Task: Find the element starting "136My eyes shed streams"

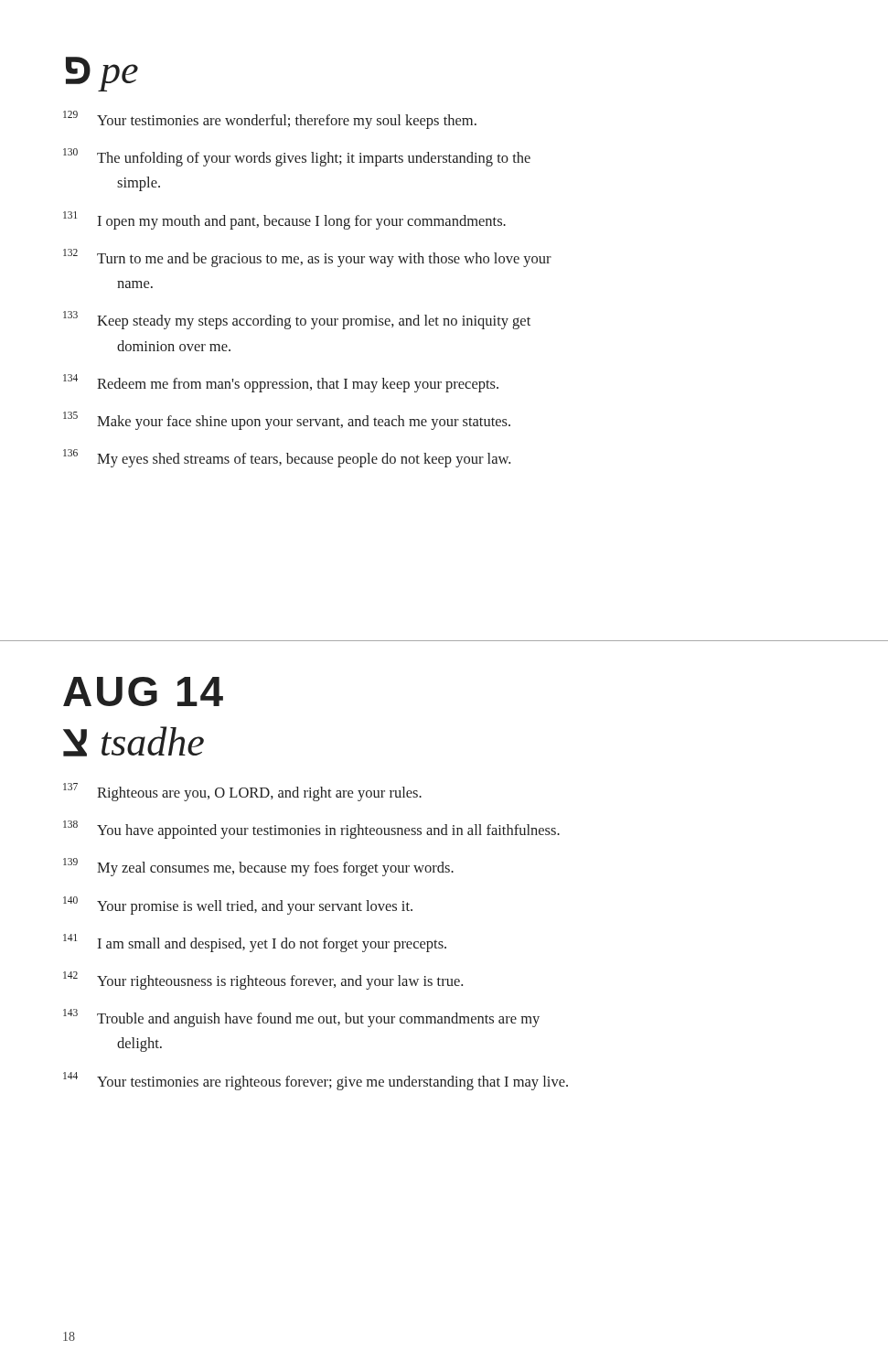Action: 287,457
